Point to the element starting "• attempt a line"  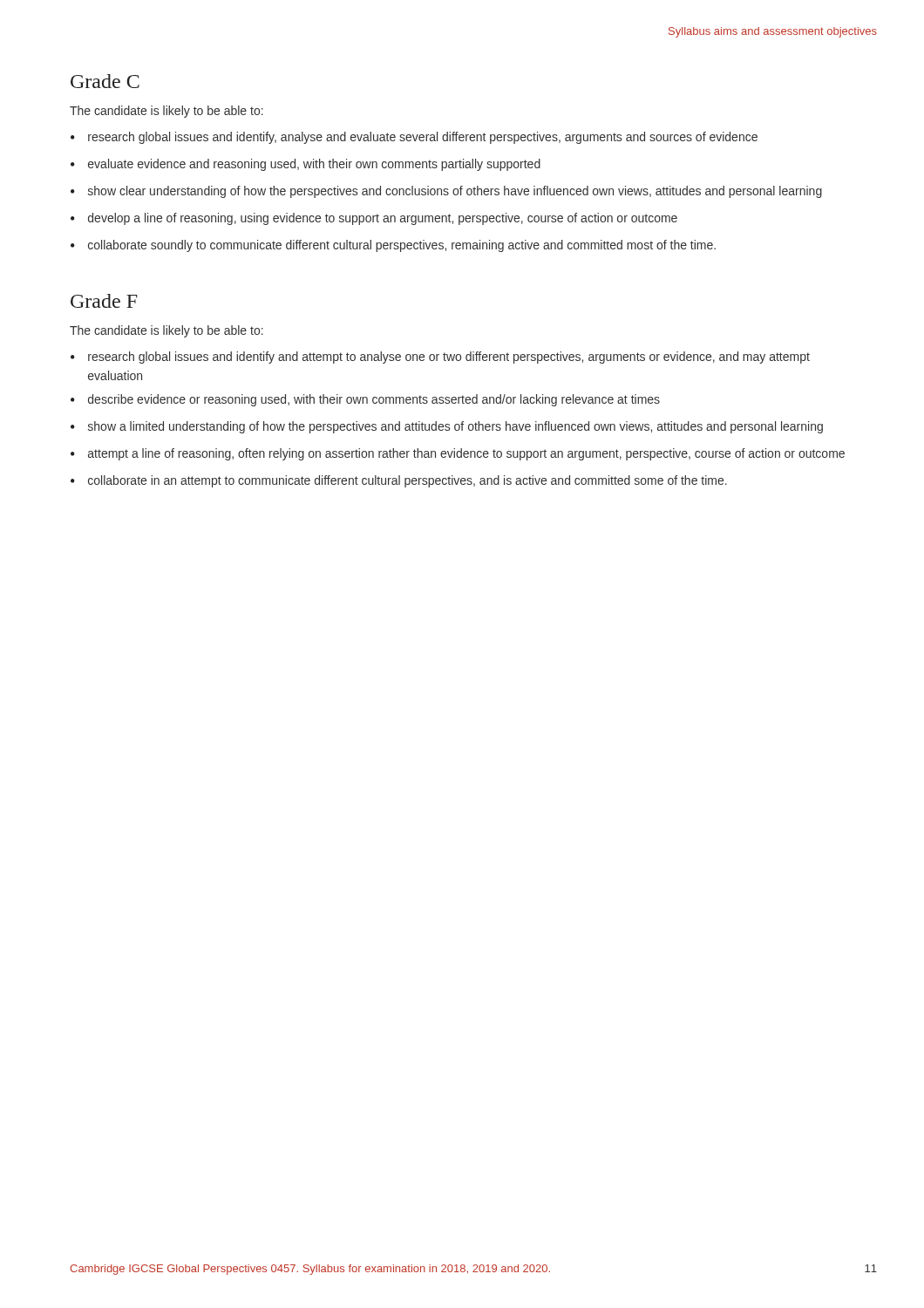(x=457, y=456)
